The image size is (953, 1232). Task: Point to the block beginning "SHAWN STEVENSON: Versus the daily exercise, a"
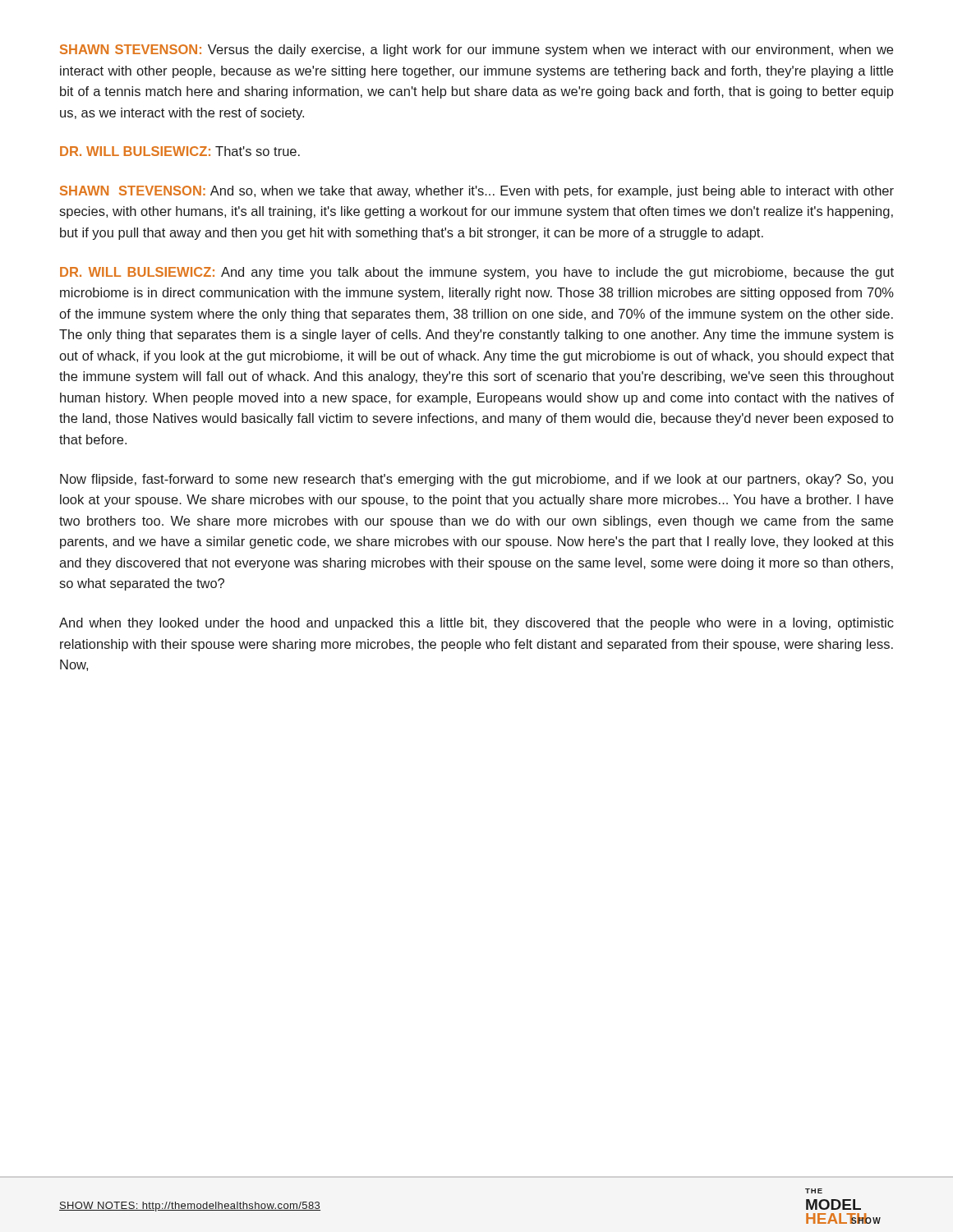click(x=476, y=81)
